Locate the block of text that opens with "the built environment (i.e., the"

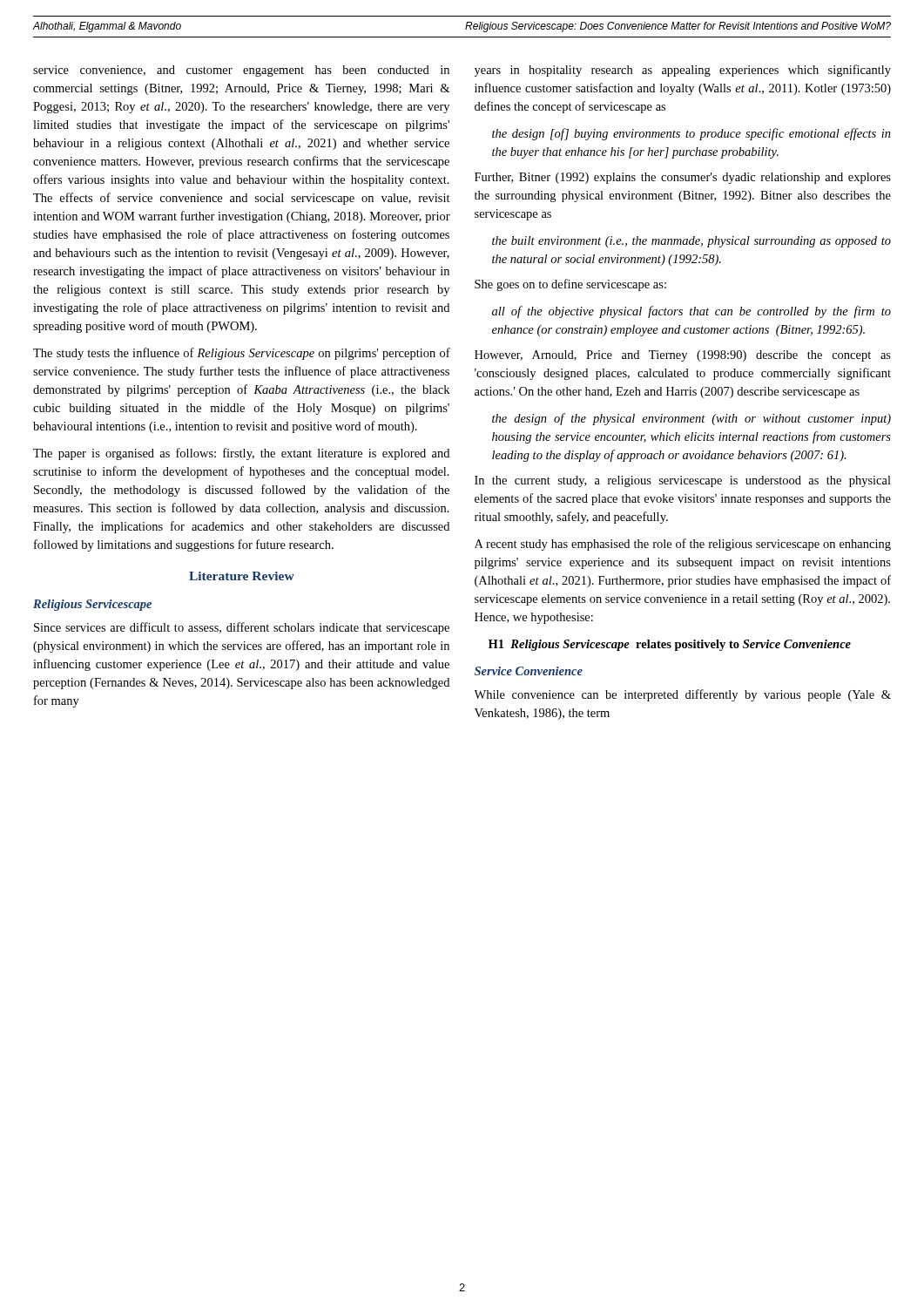click(691, 250)
